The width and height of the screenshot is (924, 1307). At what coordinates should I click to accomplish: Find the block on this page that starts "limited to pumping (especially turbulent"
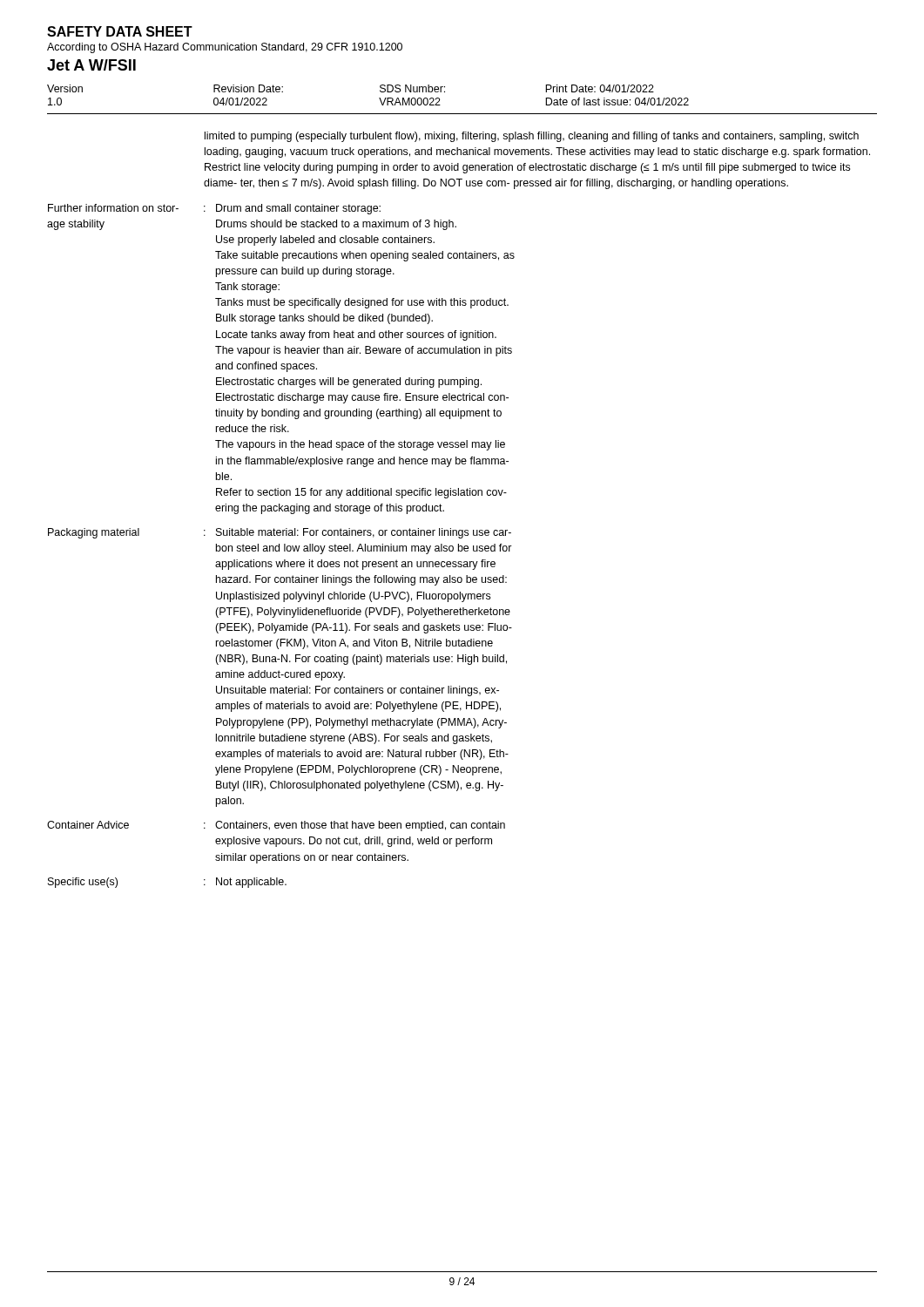pyautogui.click(x=537, y=160)
